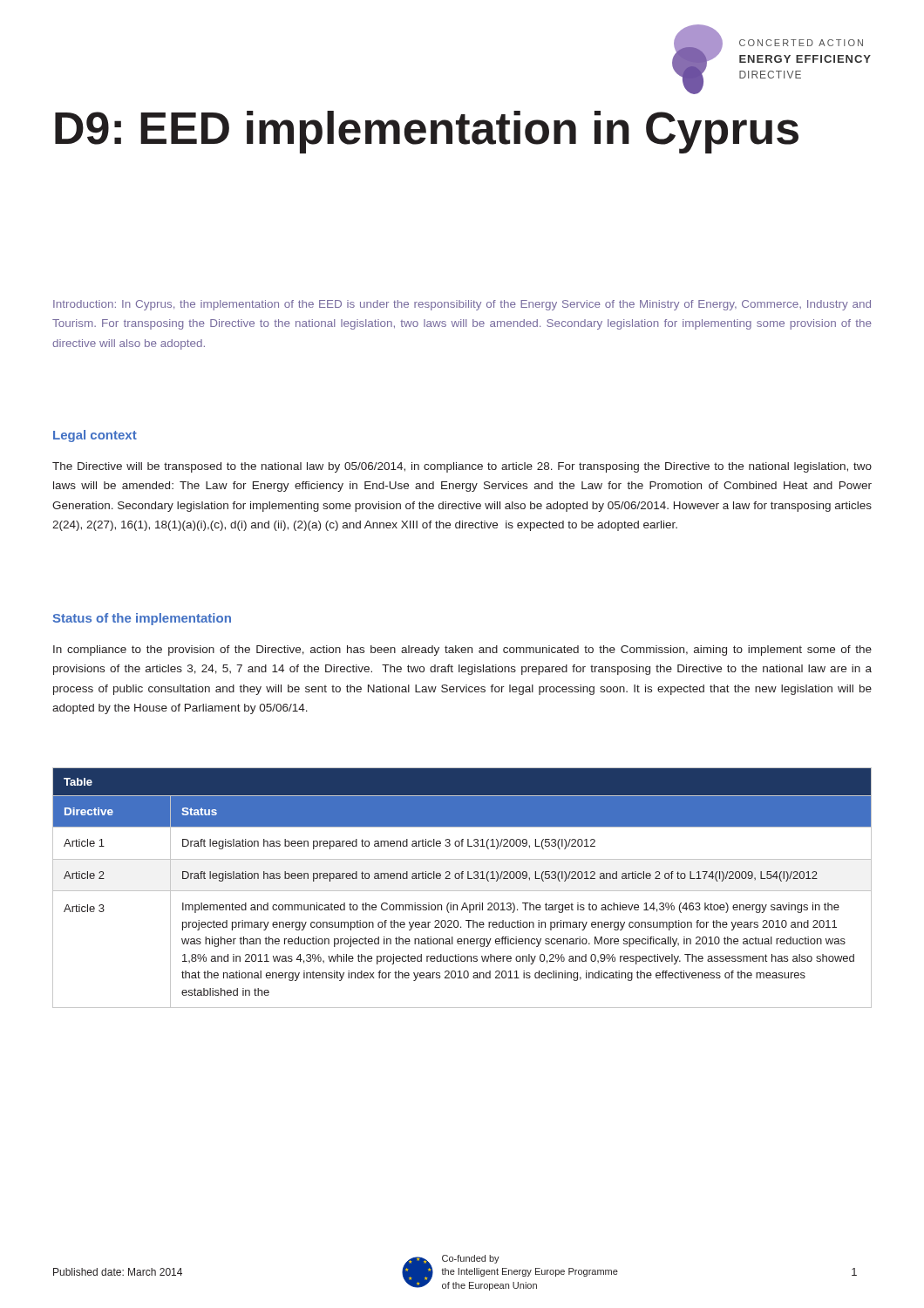Click on the passage starting "The Directive will be transposed to the national"
This screenshot has width=924, height=1308.
point(462,495)
